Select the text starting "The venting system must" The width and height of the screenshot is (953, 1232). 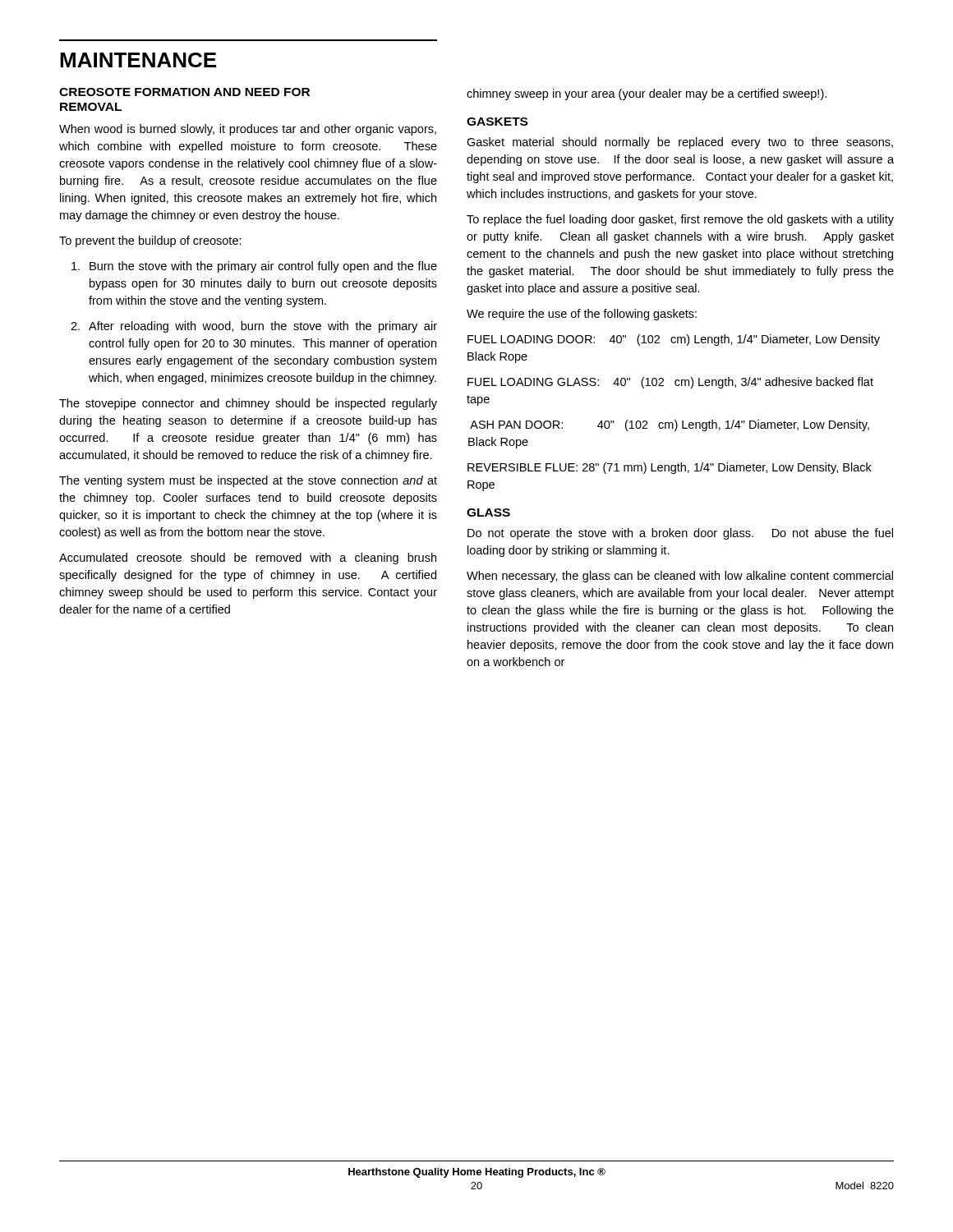click(248, 507)
